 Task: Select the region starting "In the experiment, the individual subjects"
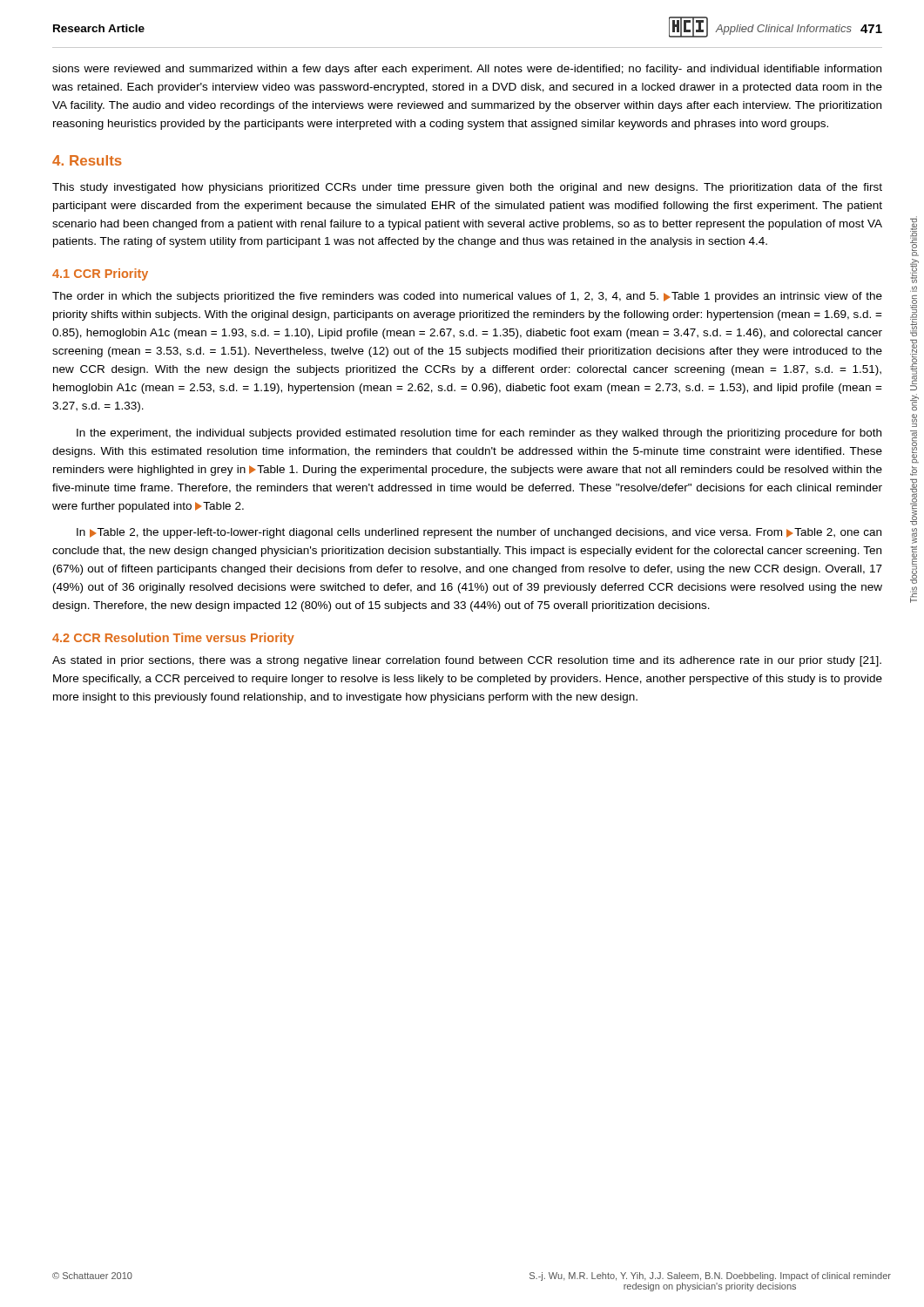[x=467, y=469]
